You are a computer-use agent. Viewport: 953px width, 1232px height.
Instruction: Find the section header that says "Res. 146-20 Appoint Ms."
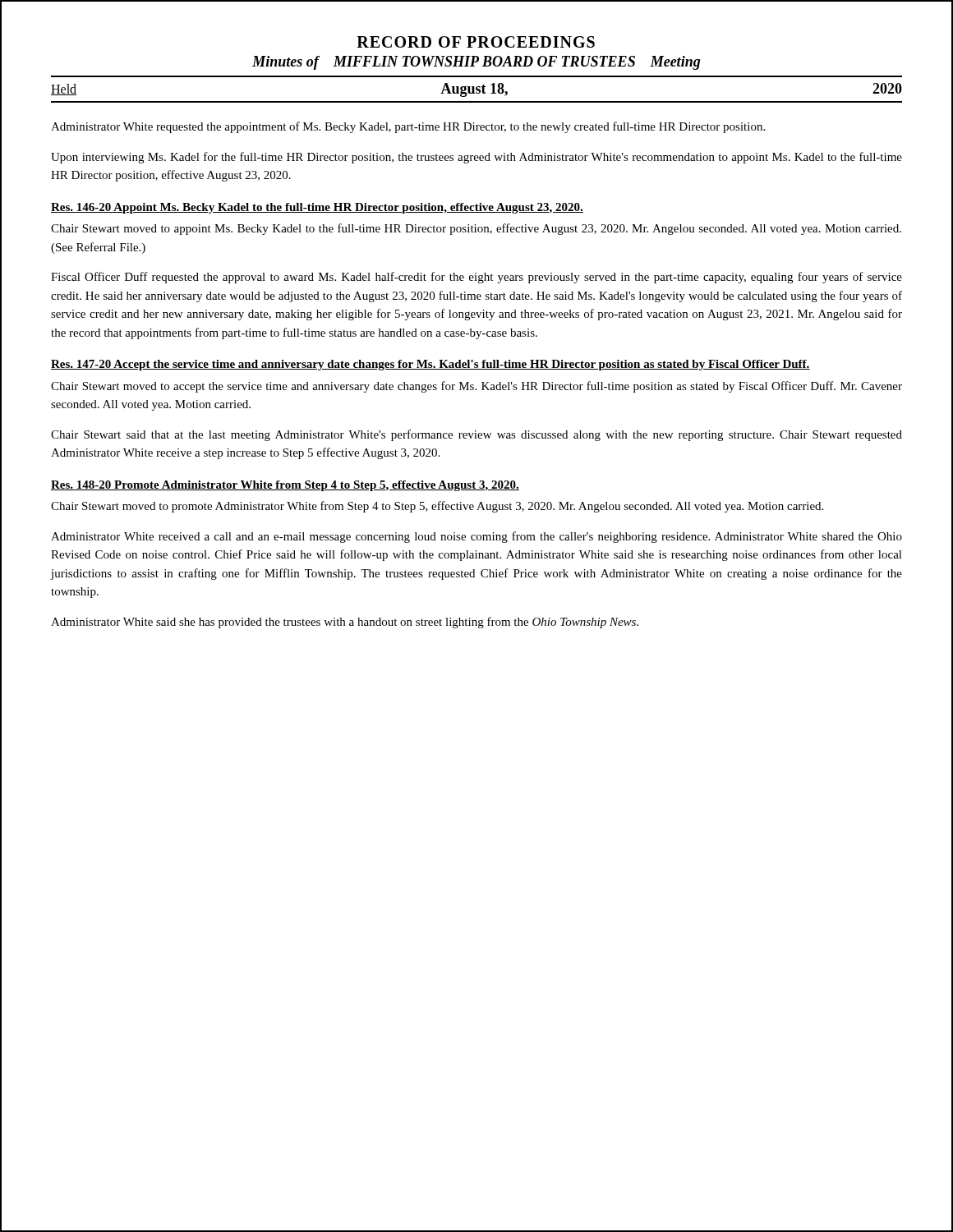click(317, 207)
